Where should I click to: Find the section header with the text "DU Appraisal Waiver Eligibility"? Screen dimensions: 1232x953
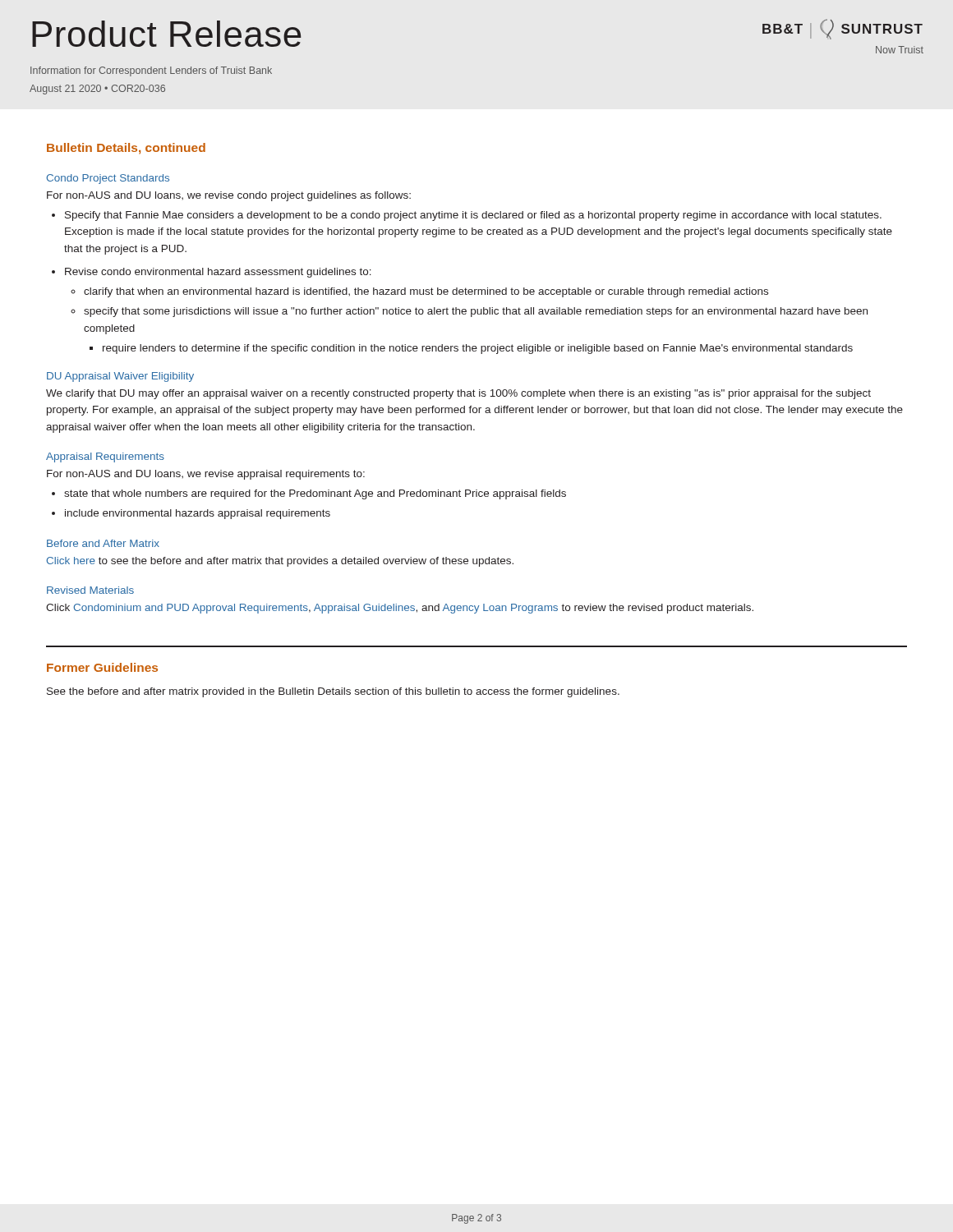pyautogui.click(x=120, y=376)
